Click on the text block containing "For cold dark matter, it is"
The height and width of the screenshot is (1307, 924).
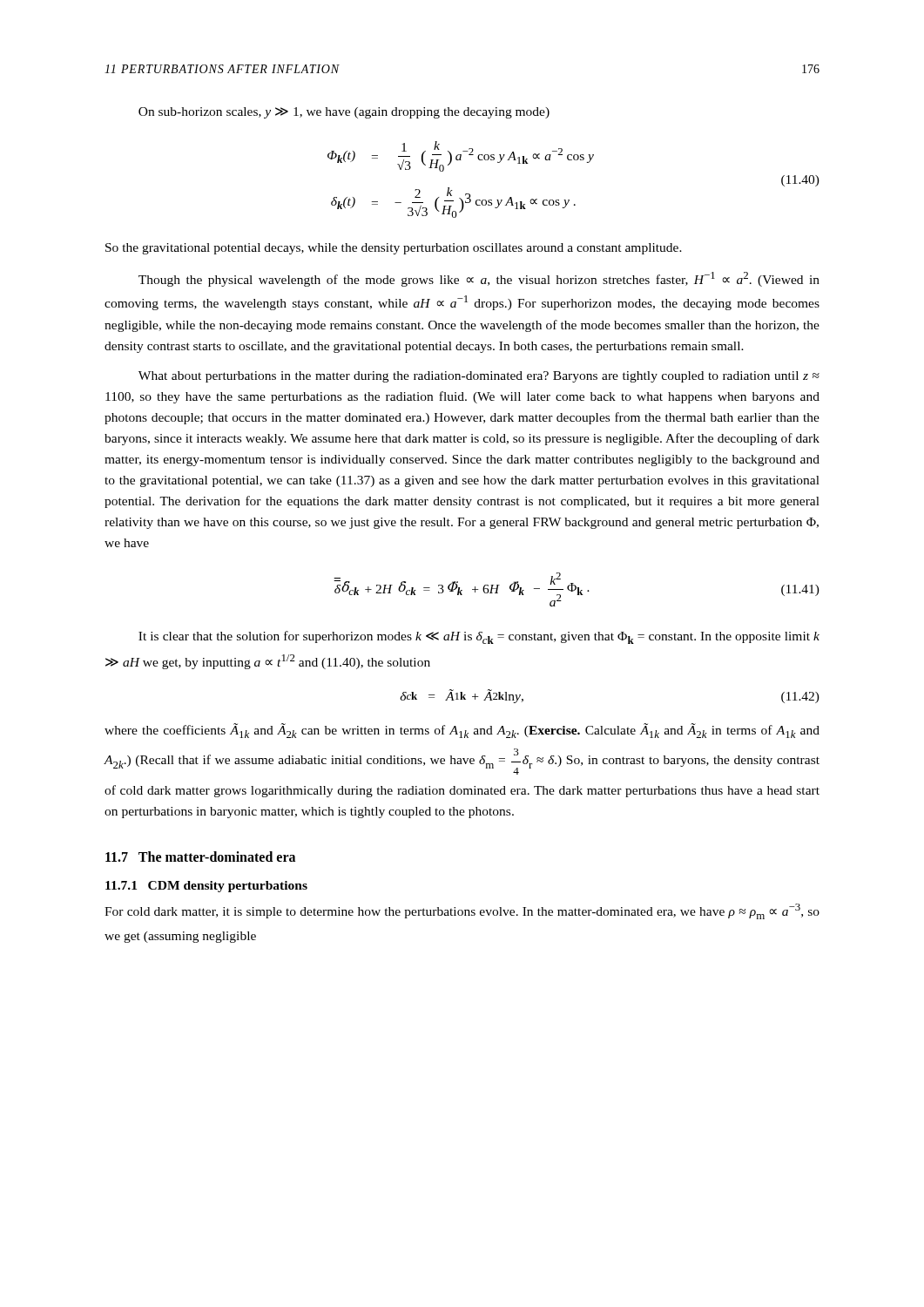tap(462, 921)
